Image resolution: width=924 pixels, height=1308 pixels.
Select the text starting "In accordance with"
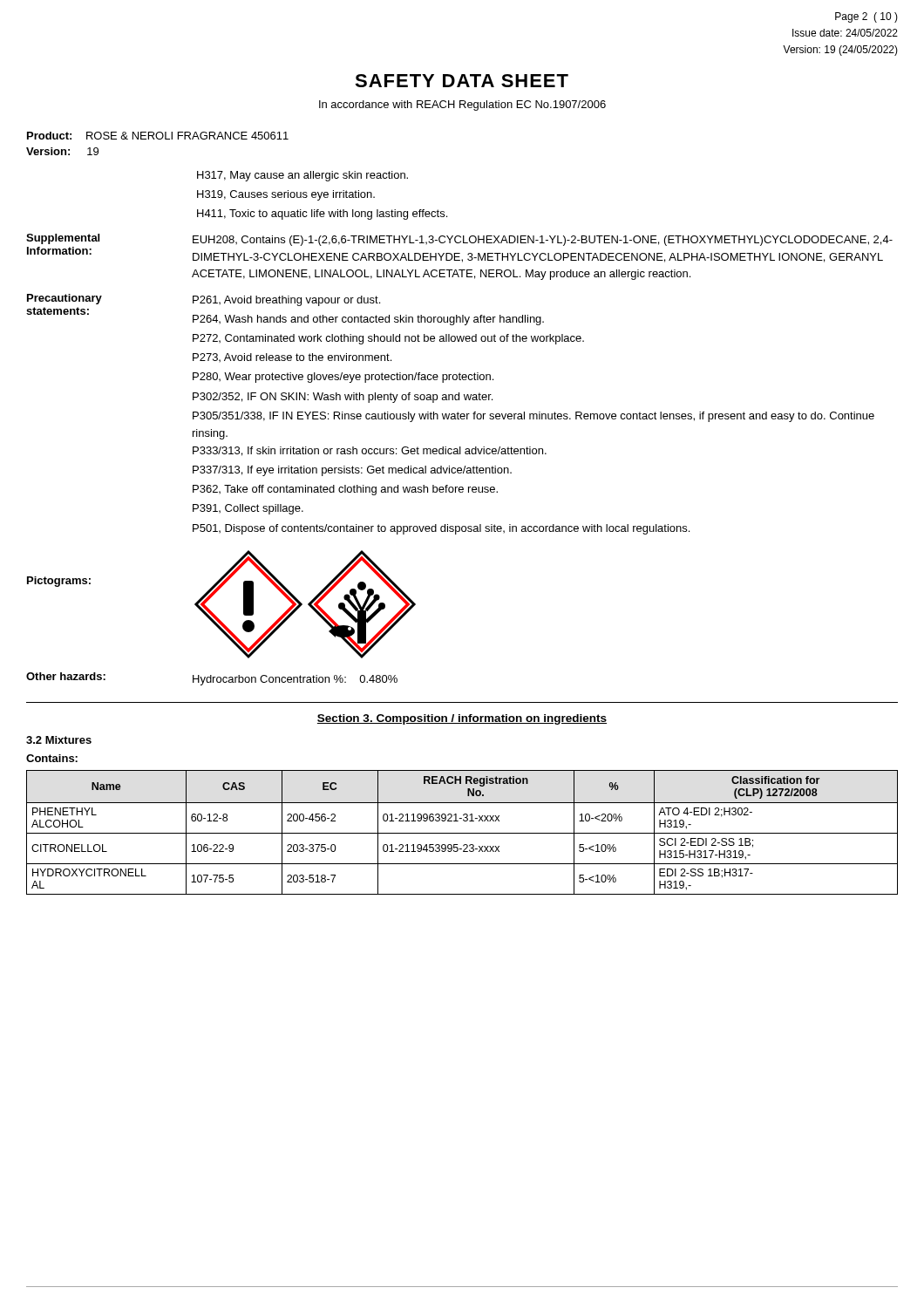click(x=462, y=104)
